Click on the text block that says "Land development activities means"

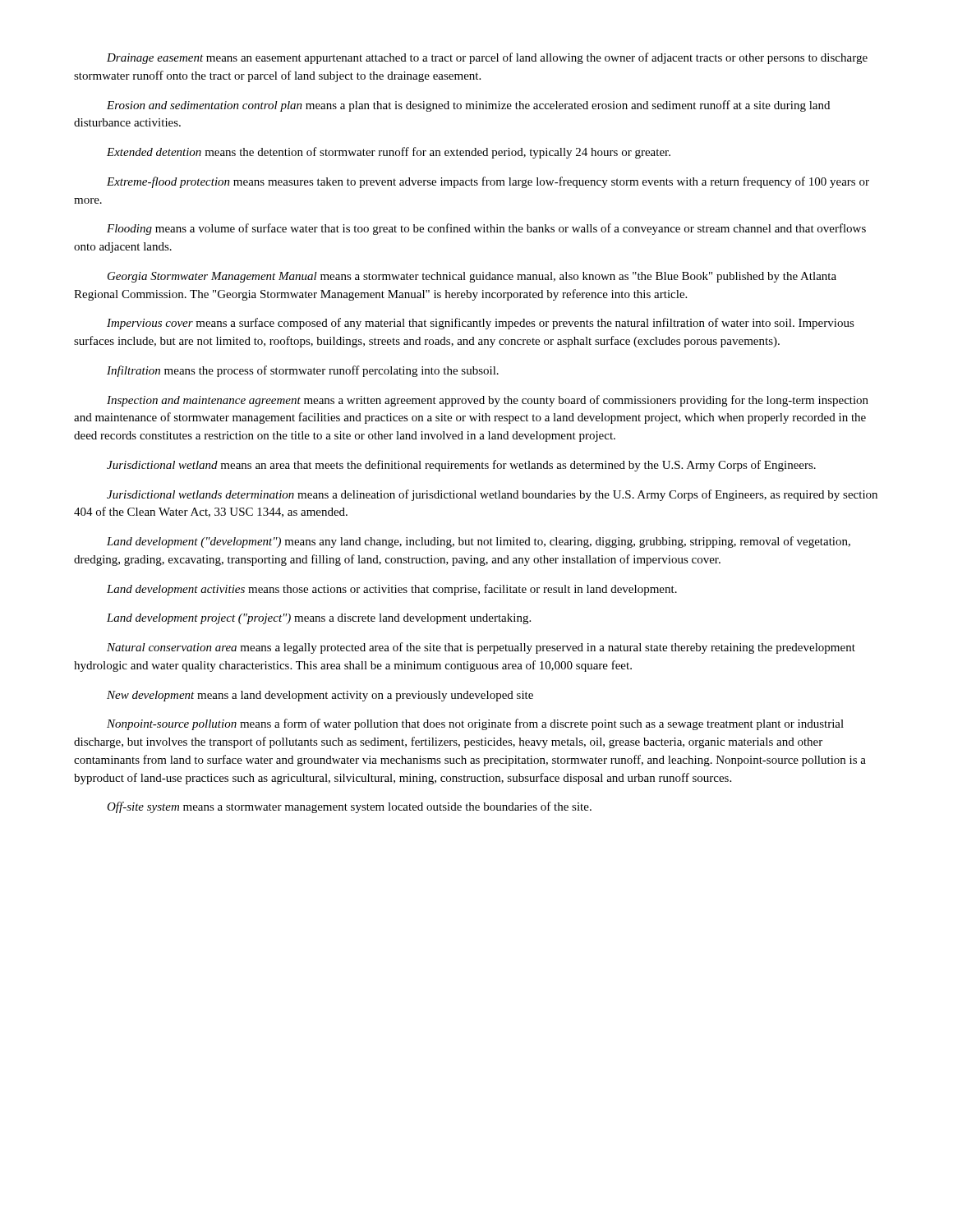tap(392, 588)
